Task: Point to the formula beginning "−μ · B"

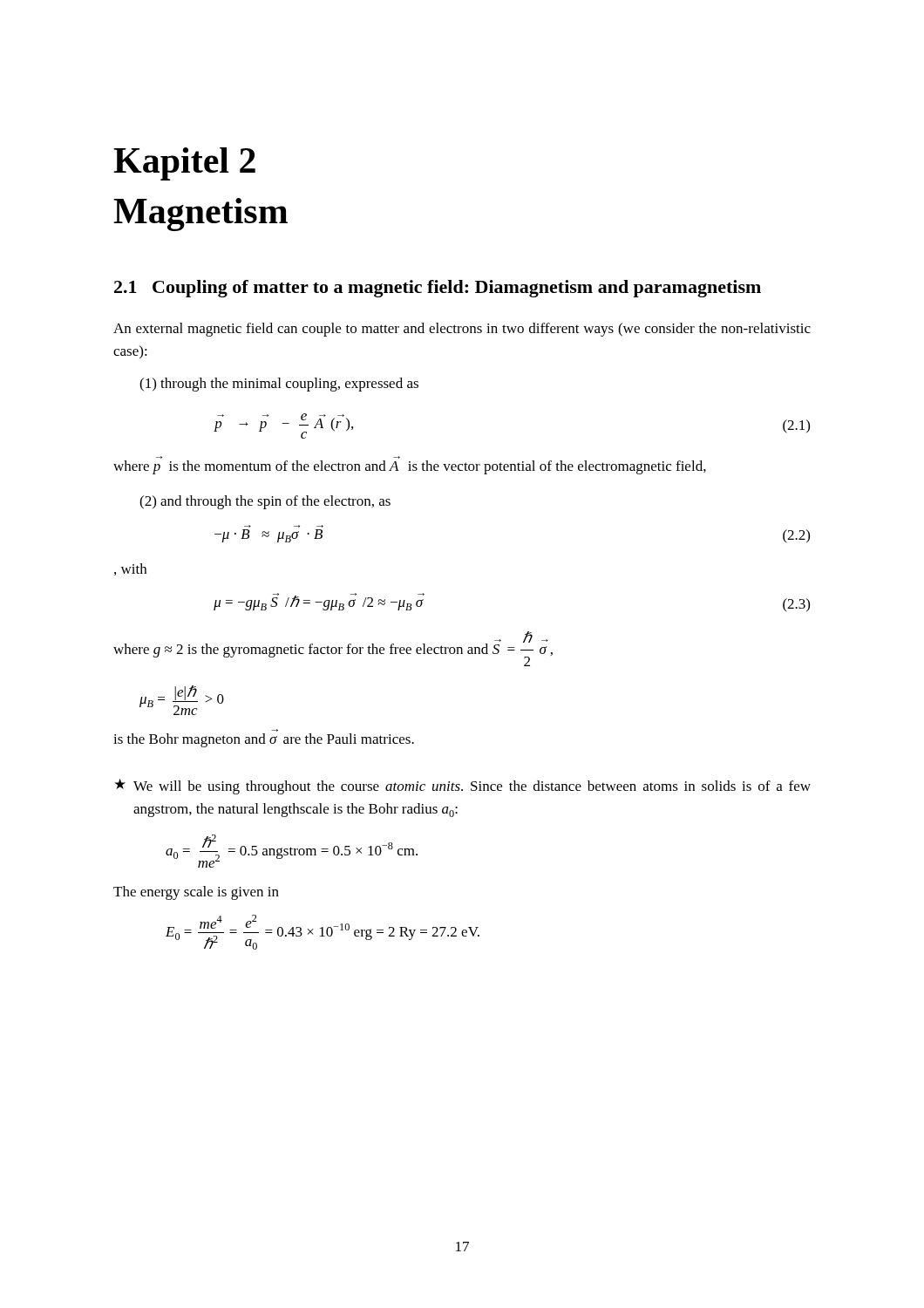Action: pos(265,536)
